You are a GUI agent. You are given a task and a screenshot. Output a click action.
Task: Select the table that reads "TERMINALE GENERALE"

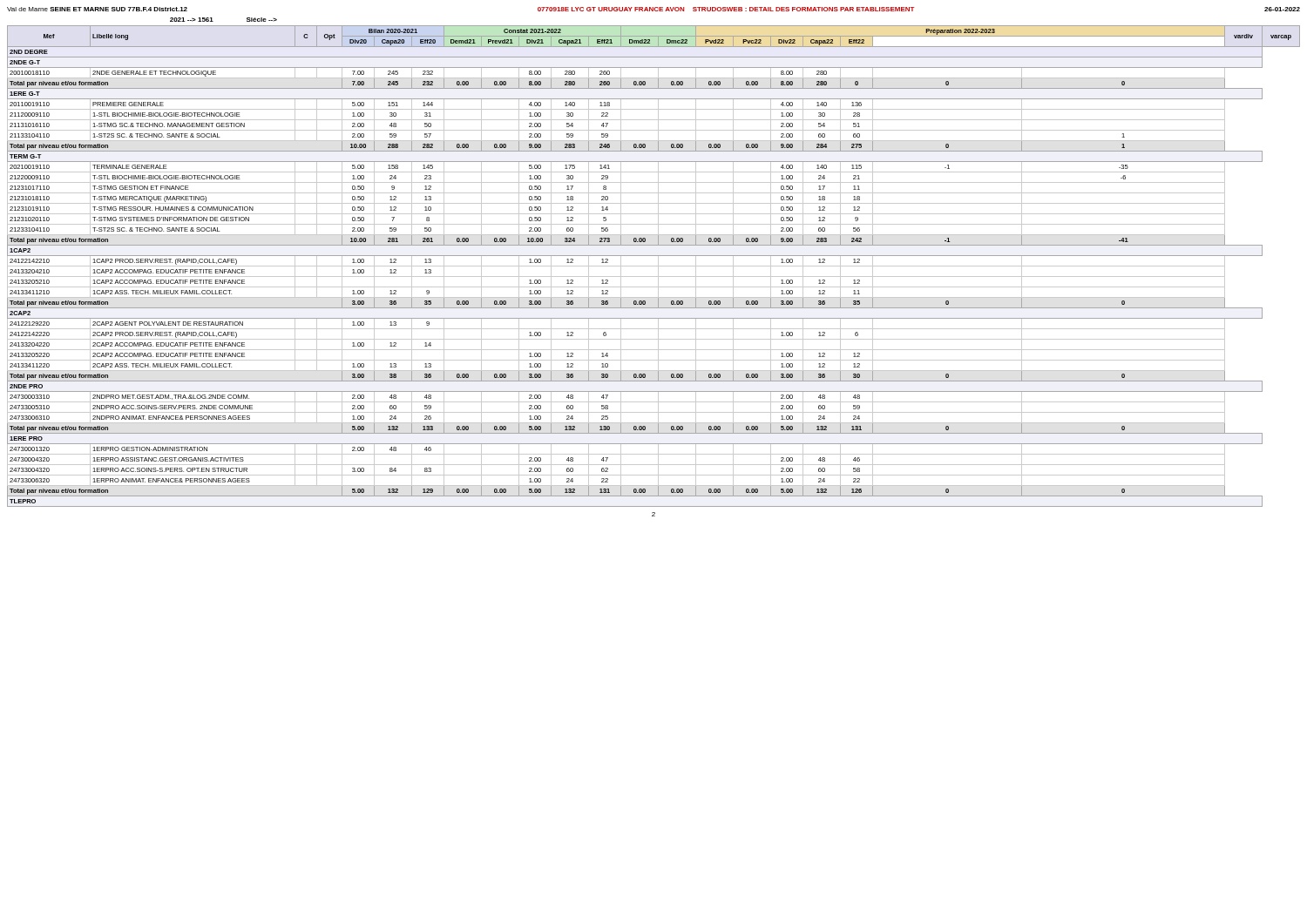coord(654,266)
